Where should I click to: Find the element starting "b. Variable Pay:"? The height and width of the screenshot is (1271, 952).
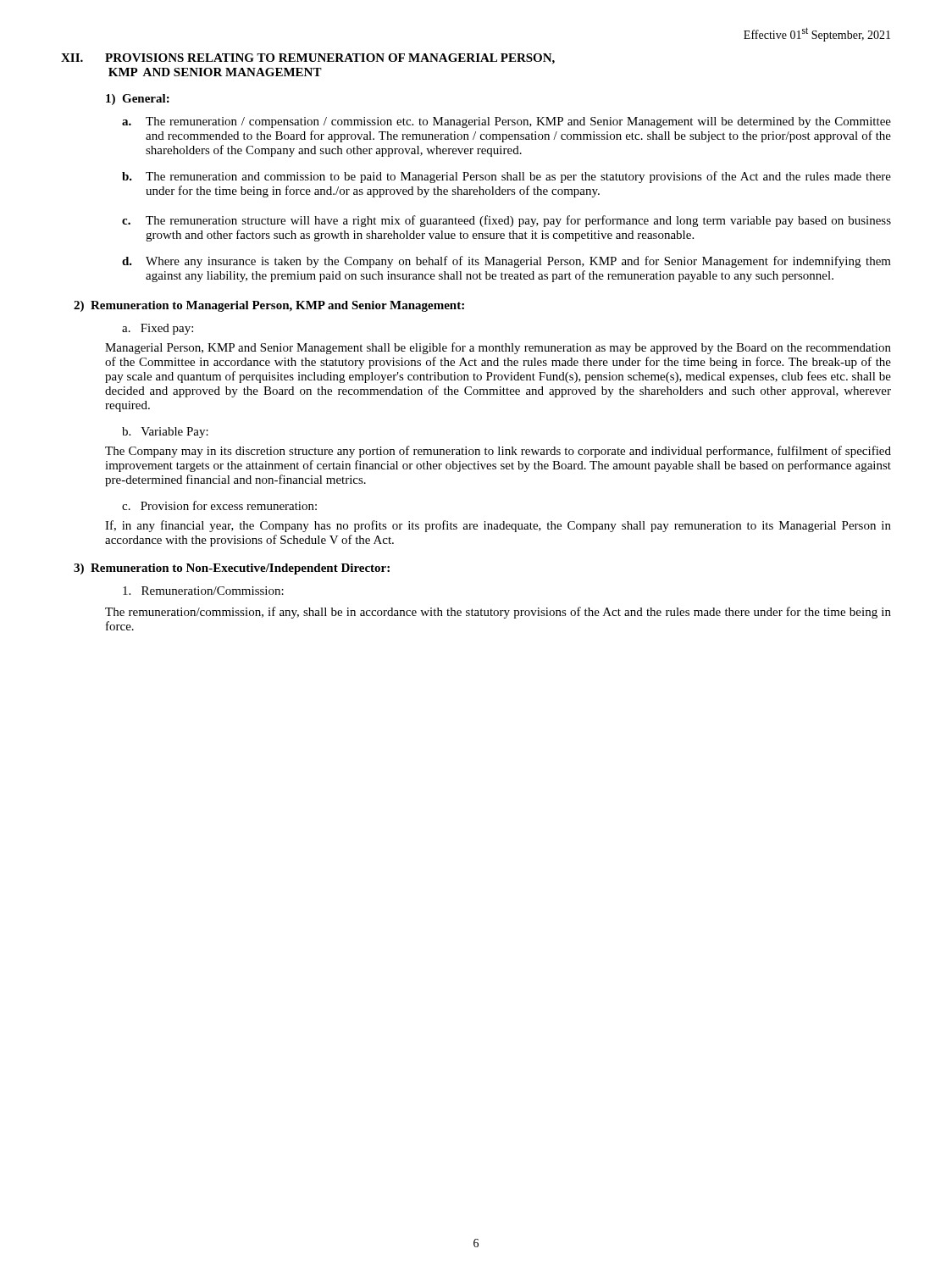(x=165, y=431)
